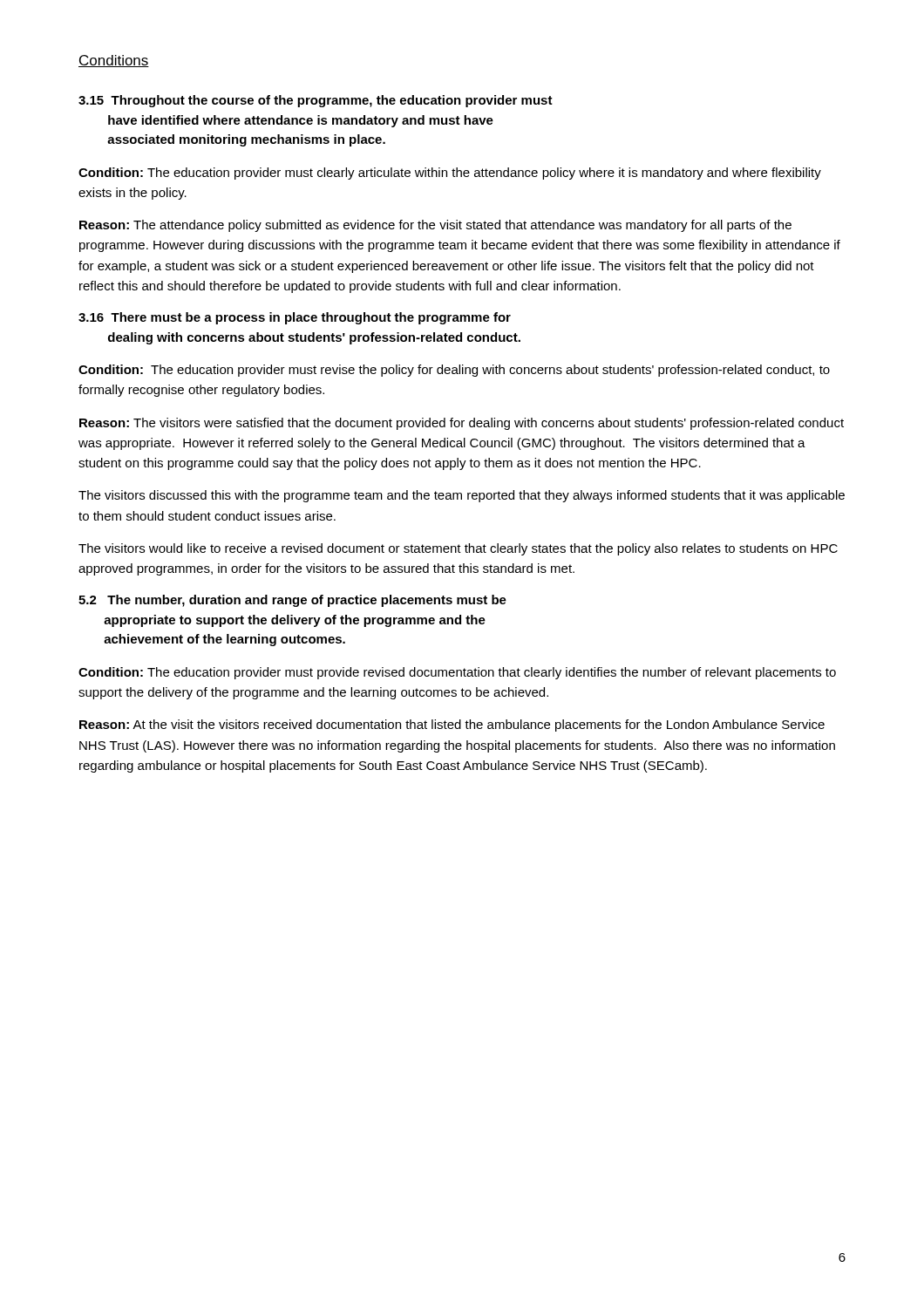Viewport: 924px width, 1308px height.
Task: Click the passage that begins "The visitors would like to receive"
Action: click(x=458, y=558)
